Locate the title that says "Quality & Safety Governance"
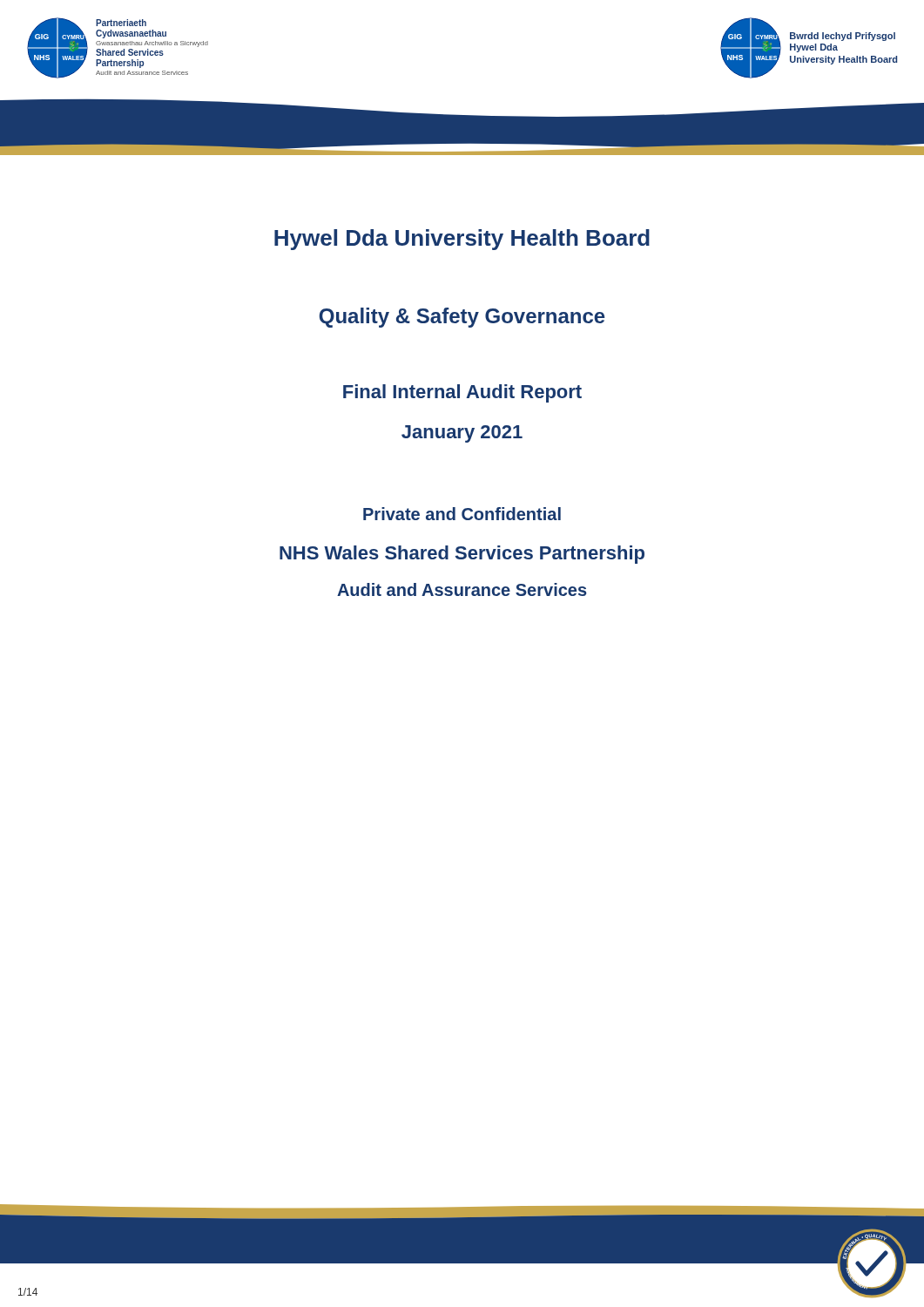The width and height of the screenshot is (924, 1307). point(462,316)
